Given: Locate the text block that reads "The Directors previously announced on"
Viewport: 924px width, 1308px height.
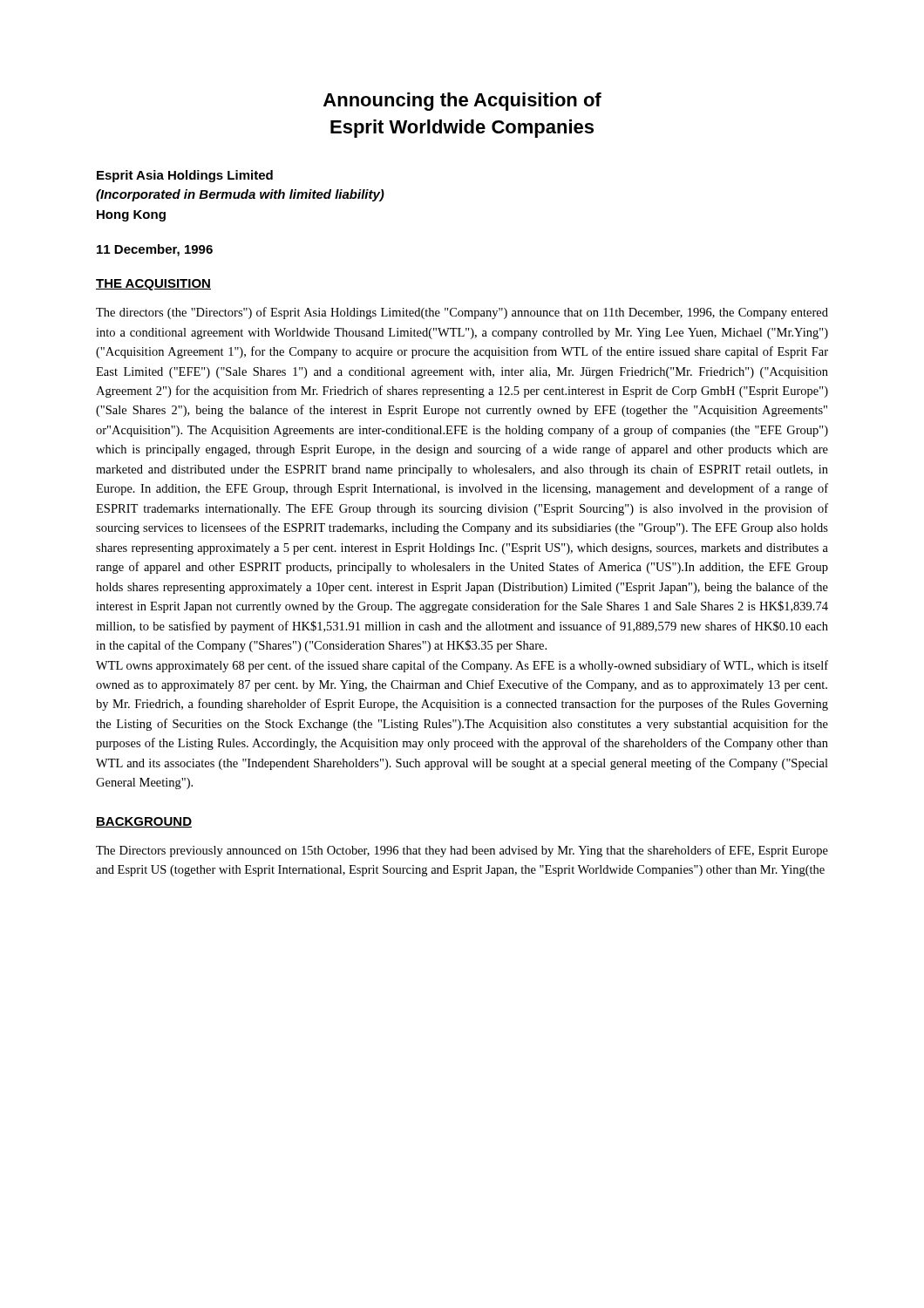Looking at the screenshot, I should 462,860.
